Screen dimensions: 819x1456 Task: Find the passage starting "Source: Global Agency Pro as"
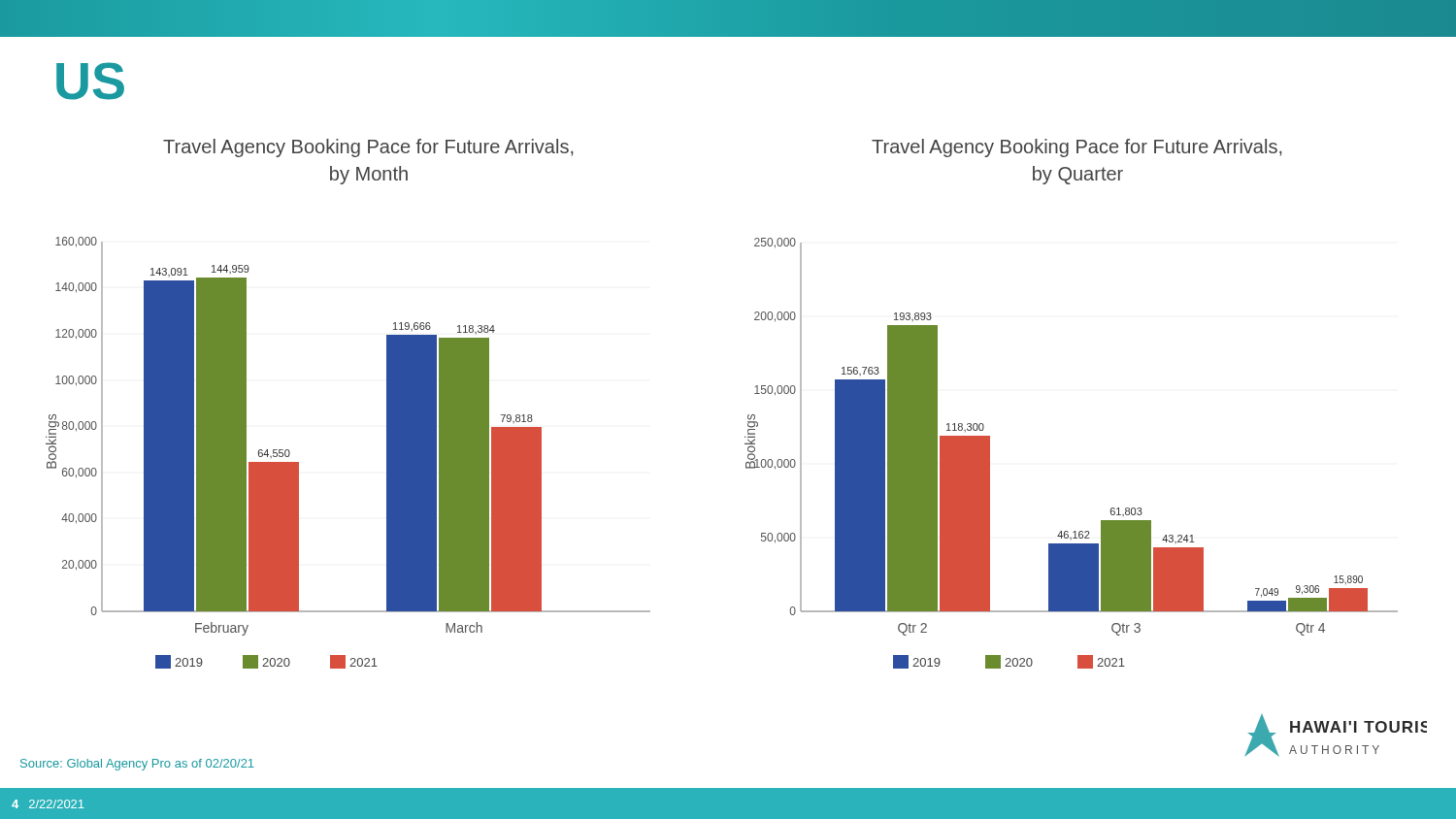click(137, 763)
